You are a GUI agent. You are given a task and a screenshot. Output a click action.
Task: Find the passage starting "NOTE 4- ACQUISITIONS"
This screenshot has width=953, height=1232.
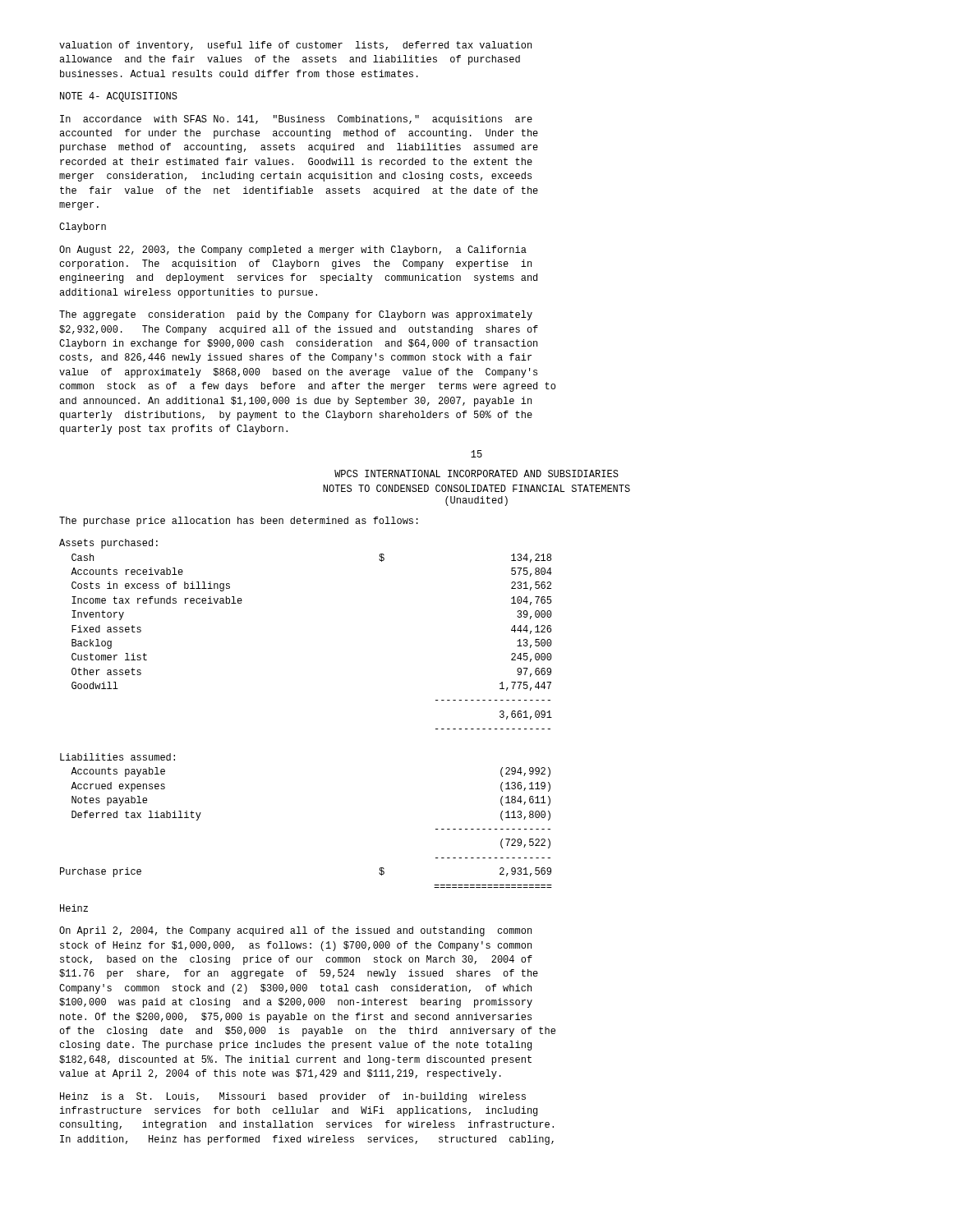(x=118, y=97)
